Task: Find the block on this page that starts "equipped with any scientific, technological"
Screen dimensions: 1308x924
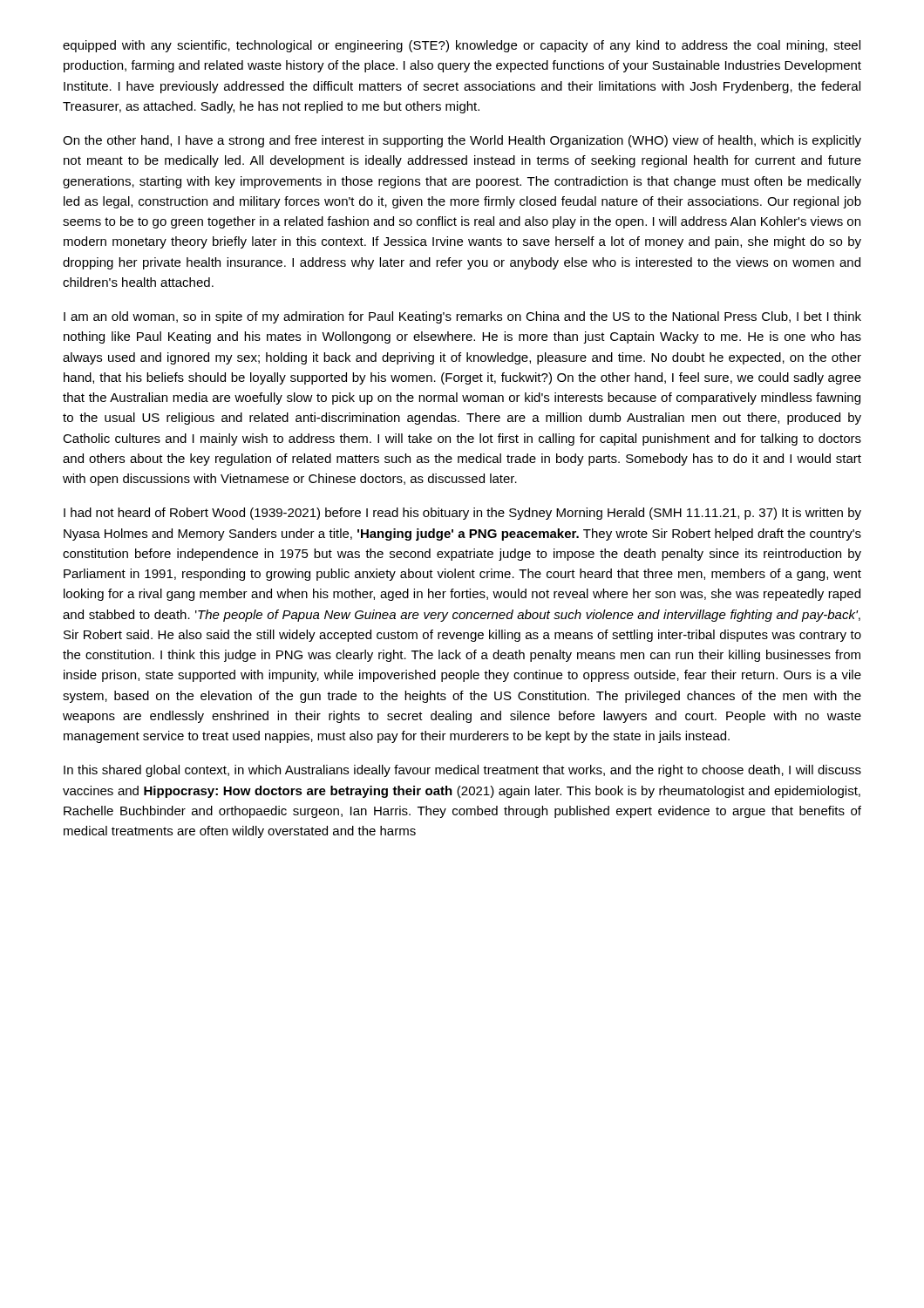Action: 462,75
